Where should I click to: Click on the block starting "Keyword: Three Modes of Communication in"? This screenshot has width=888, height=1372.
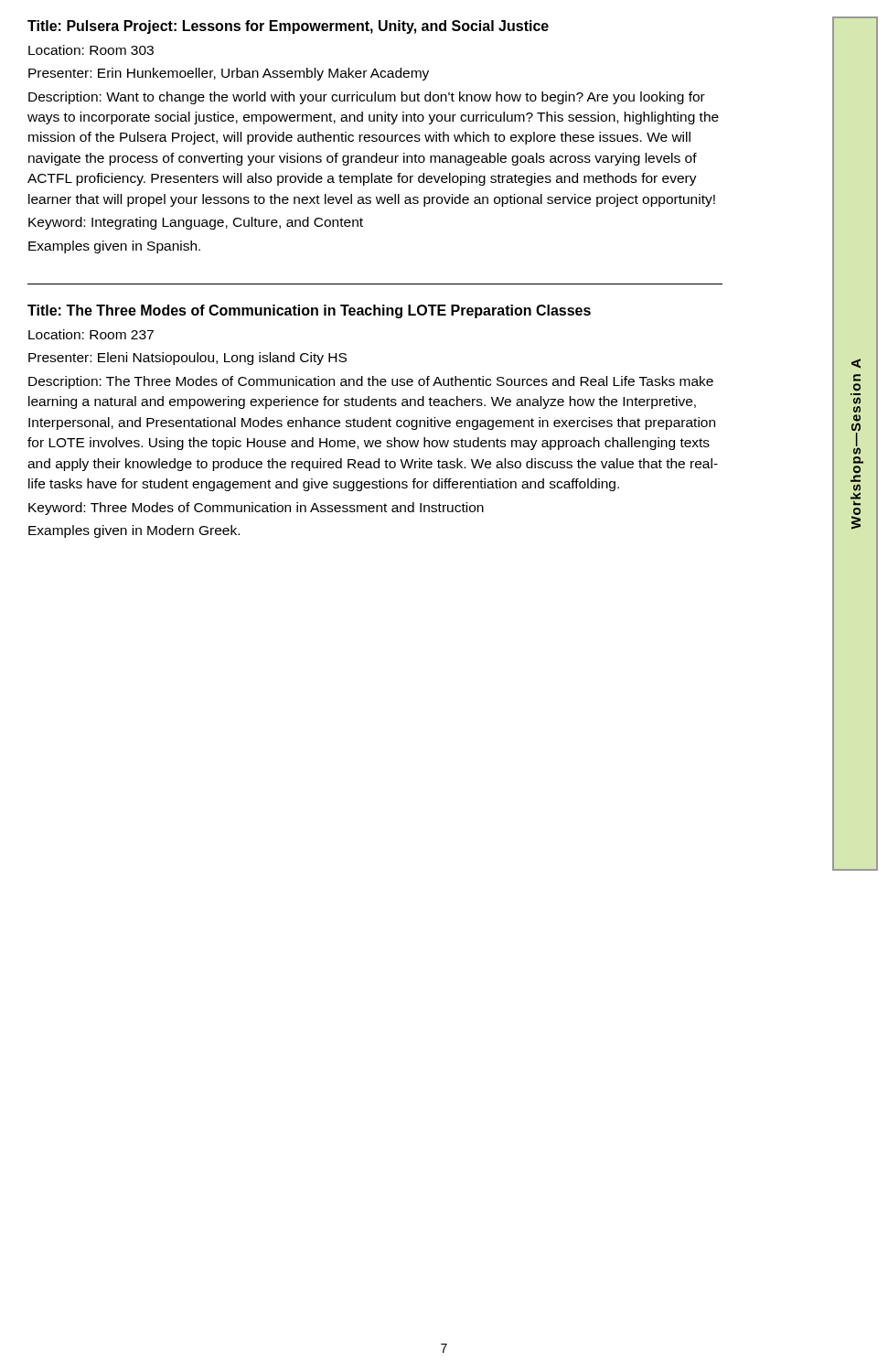375,508
